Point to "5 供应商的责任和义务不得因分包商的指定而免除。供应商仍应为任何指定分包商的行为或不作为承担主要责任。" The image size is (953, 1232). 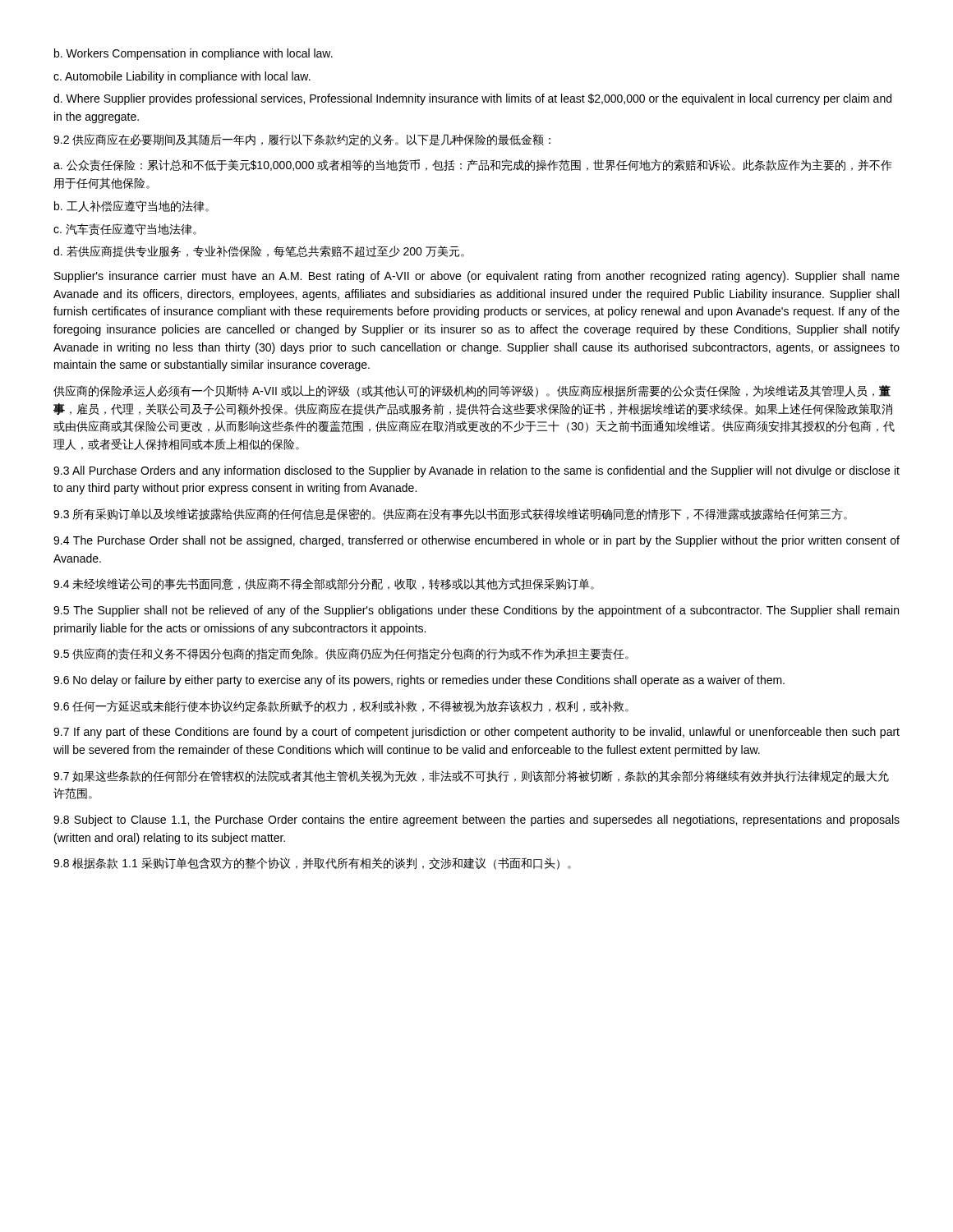(345, 654)
